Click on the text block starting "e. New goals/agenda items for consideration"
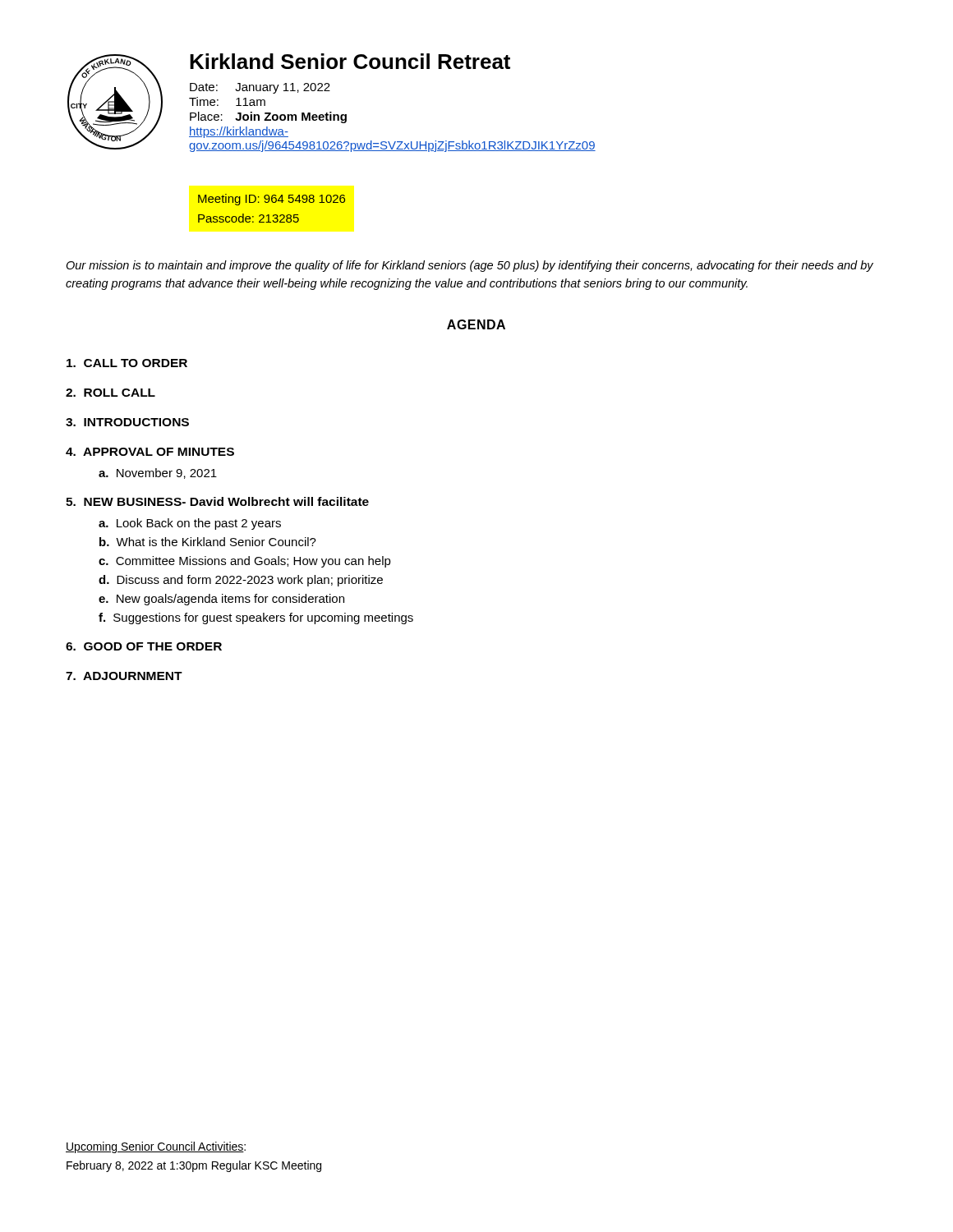 tap(222, 598)
